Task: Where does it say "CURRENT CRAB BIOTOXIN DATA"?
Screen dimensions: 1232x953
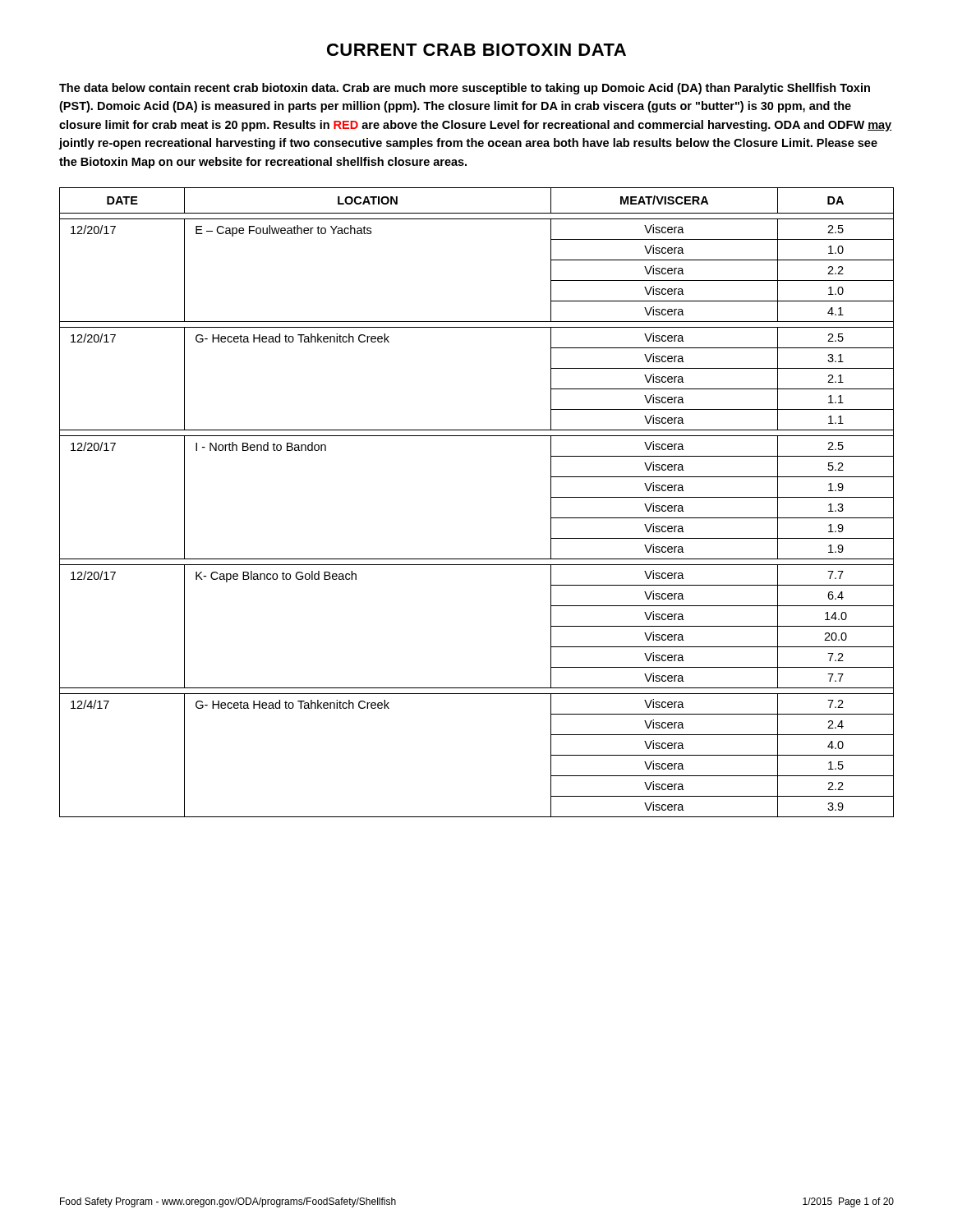Action: 476,50
